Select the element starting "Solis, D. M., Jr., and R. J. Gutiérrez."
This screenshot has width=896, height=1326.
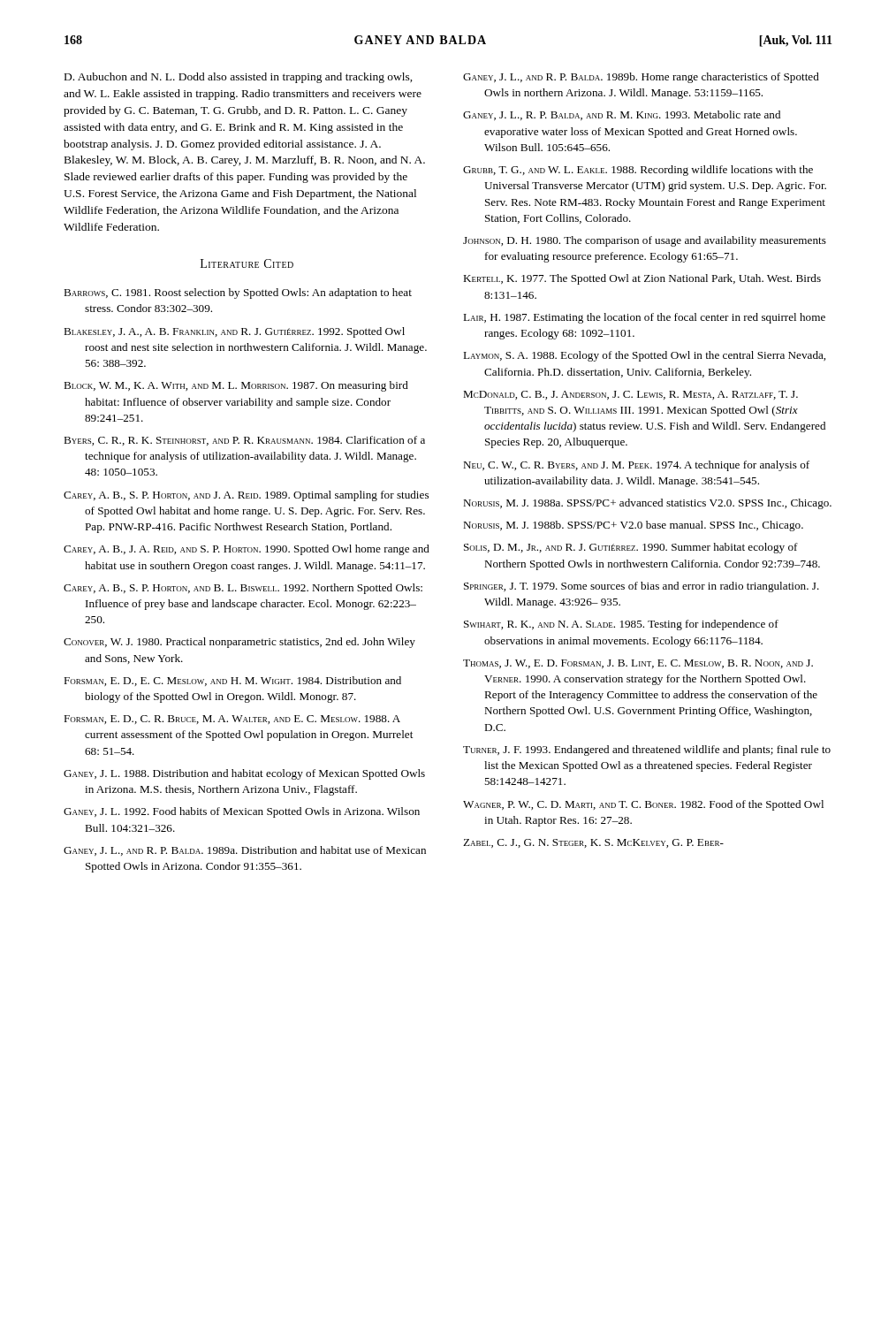(642, 555)
